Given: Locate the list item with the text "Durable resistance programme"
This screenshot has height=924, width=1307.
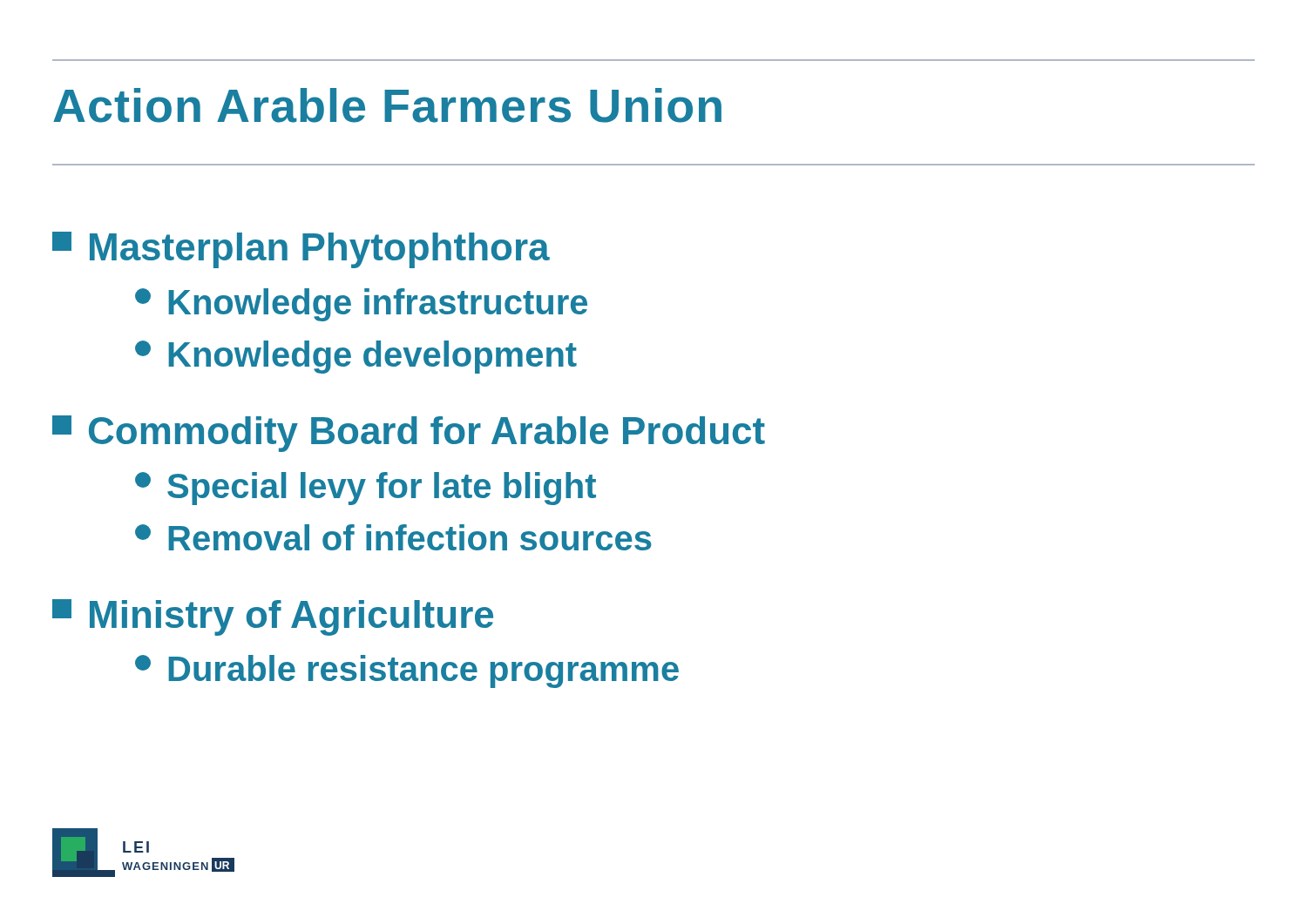Looking at the screenshot, I should (407, 669).
